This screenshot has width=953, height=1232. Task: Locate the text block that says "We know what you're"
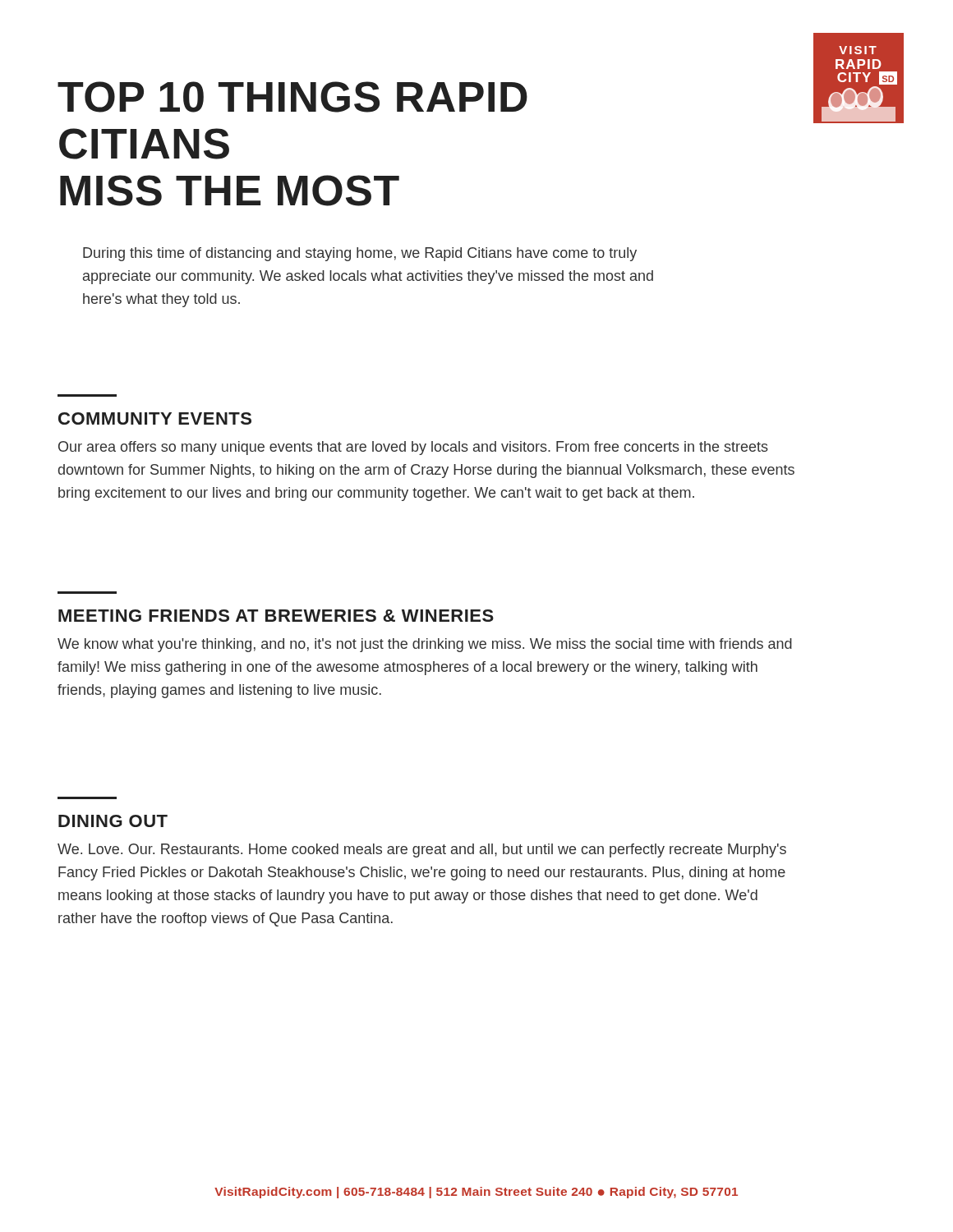pos(427,668)
